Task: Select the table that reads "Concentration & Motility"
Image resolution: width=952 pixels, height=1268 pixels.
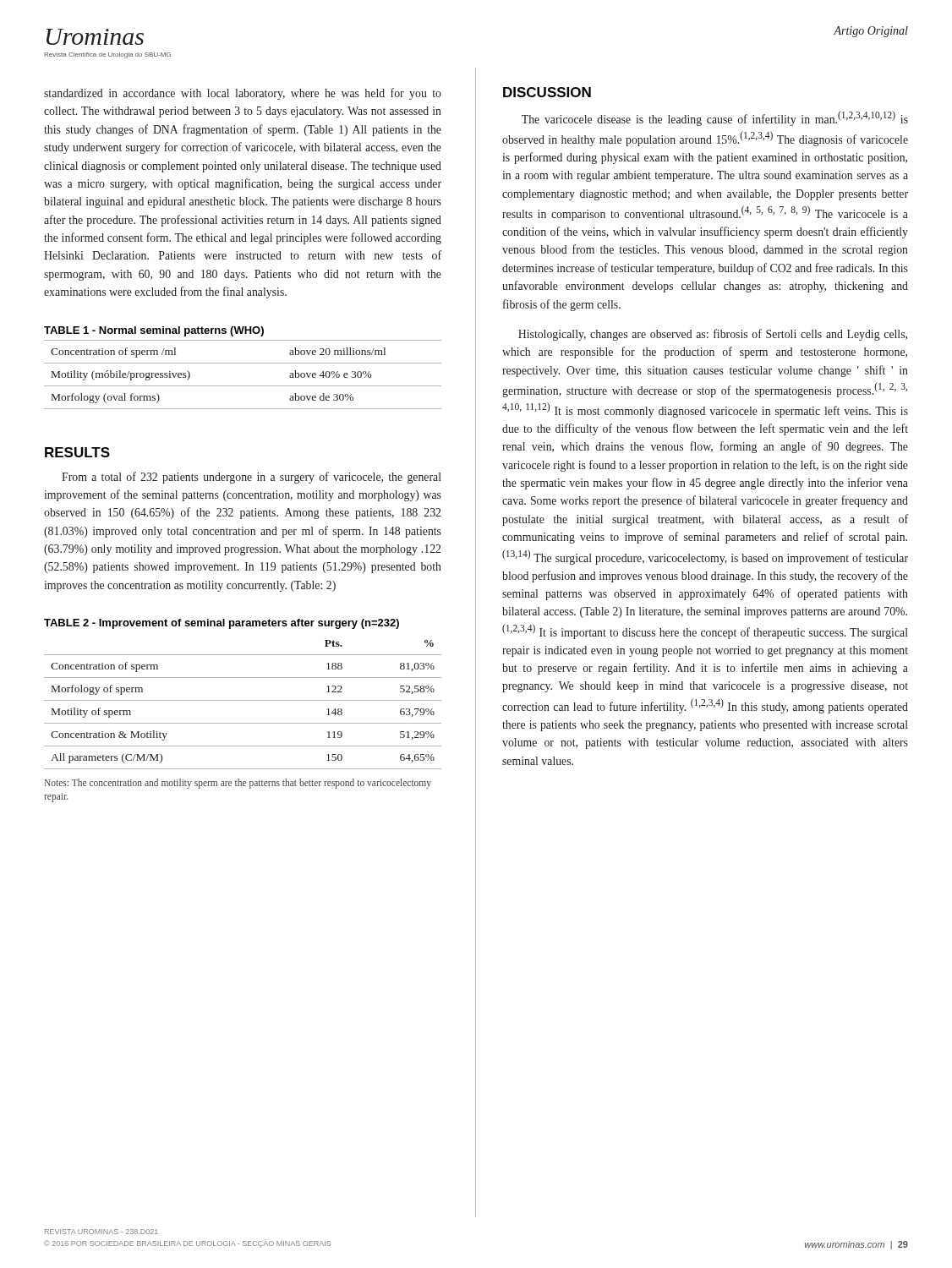Action: tap(243, 701)
